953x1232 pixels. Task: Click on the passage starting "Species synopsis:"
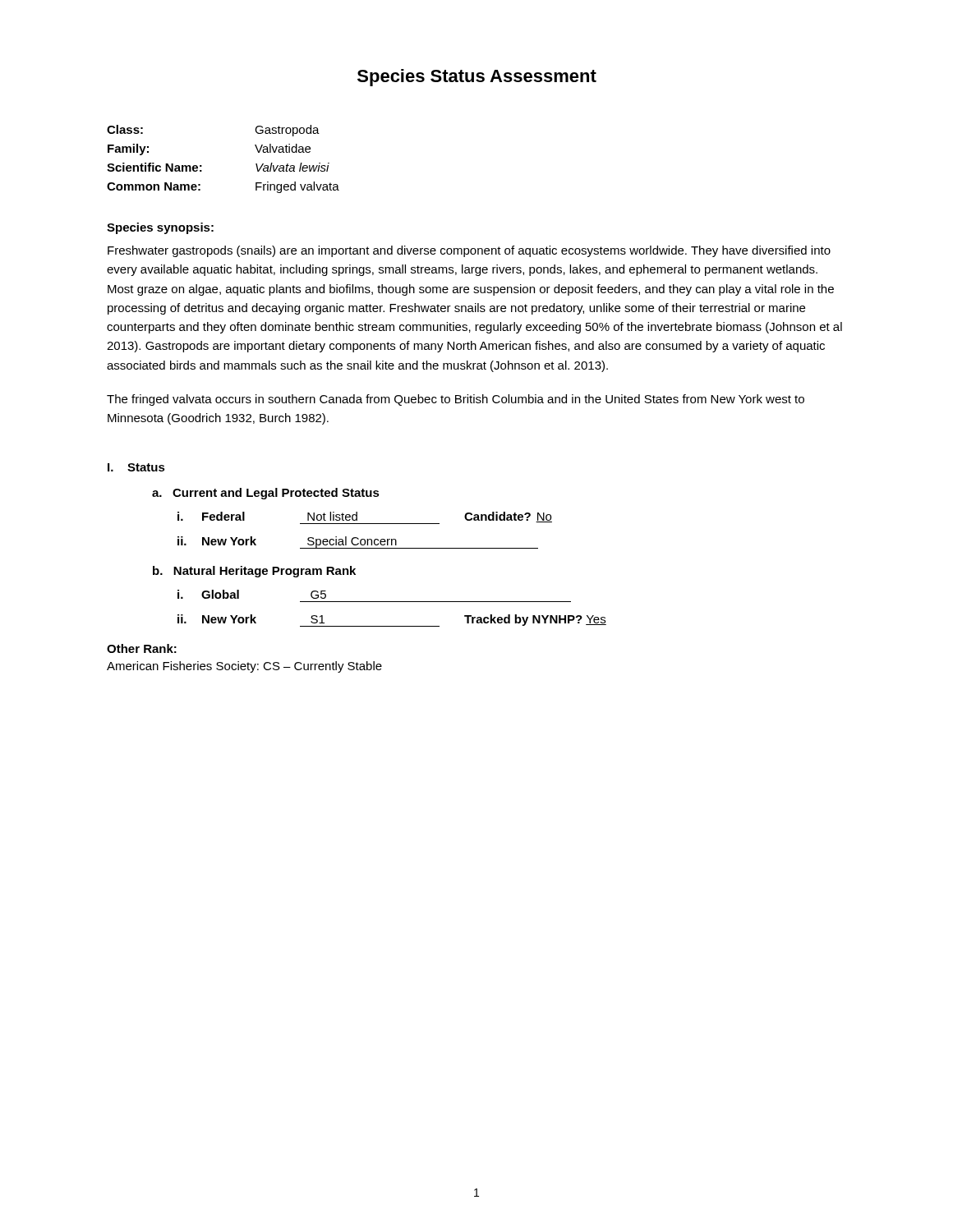[x=161, y=227]
